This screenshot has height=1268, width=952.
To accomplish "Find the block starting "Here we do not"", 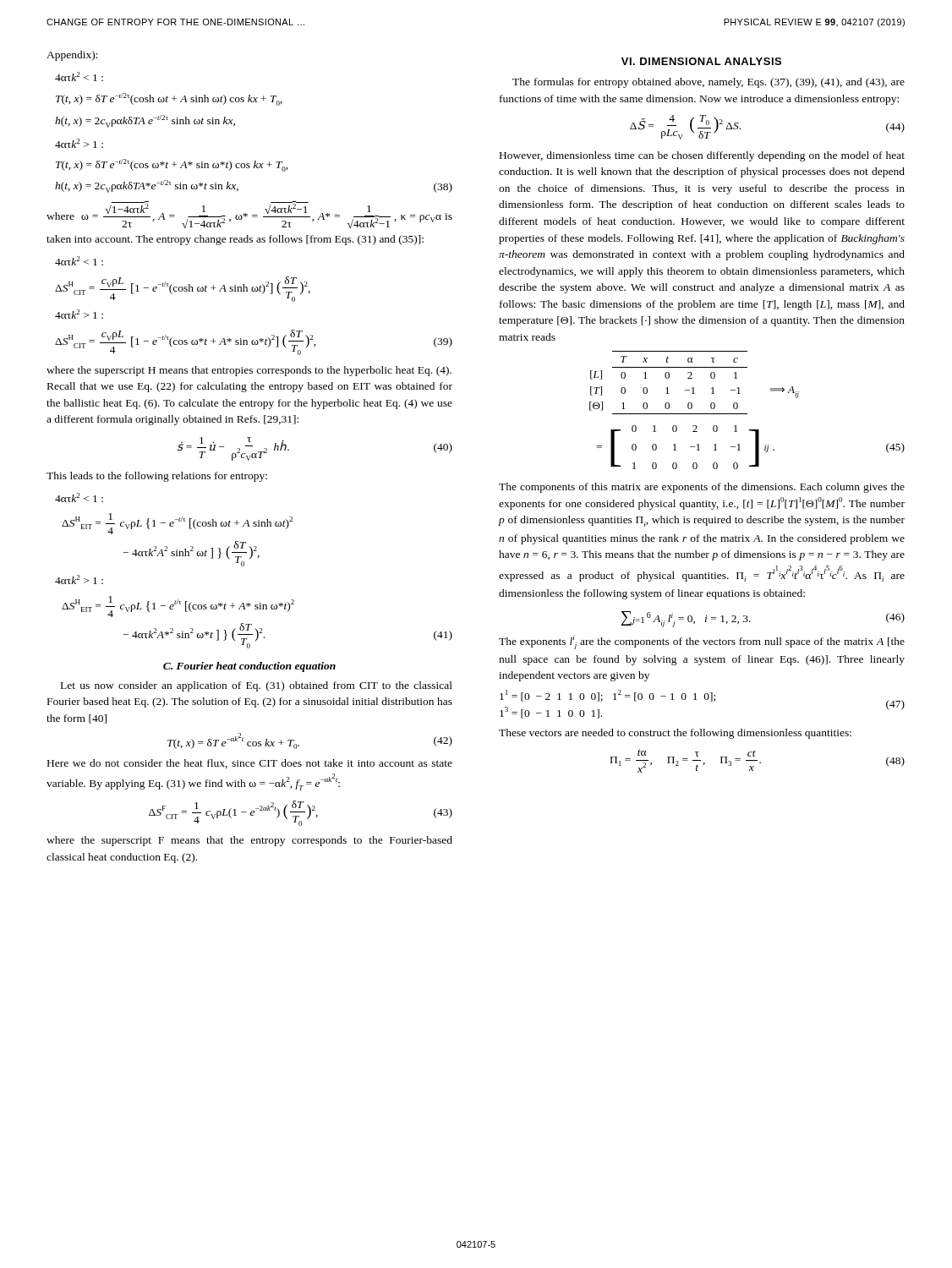I will [249, 774].
